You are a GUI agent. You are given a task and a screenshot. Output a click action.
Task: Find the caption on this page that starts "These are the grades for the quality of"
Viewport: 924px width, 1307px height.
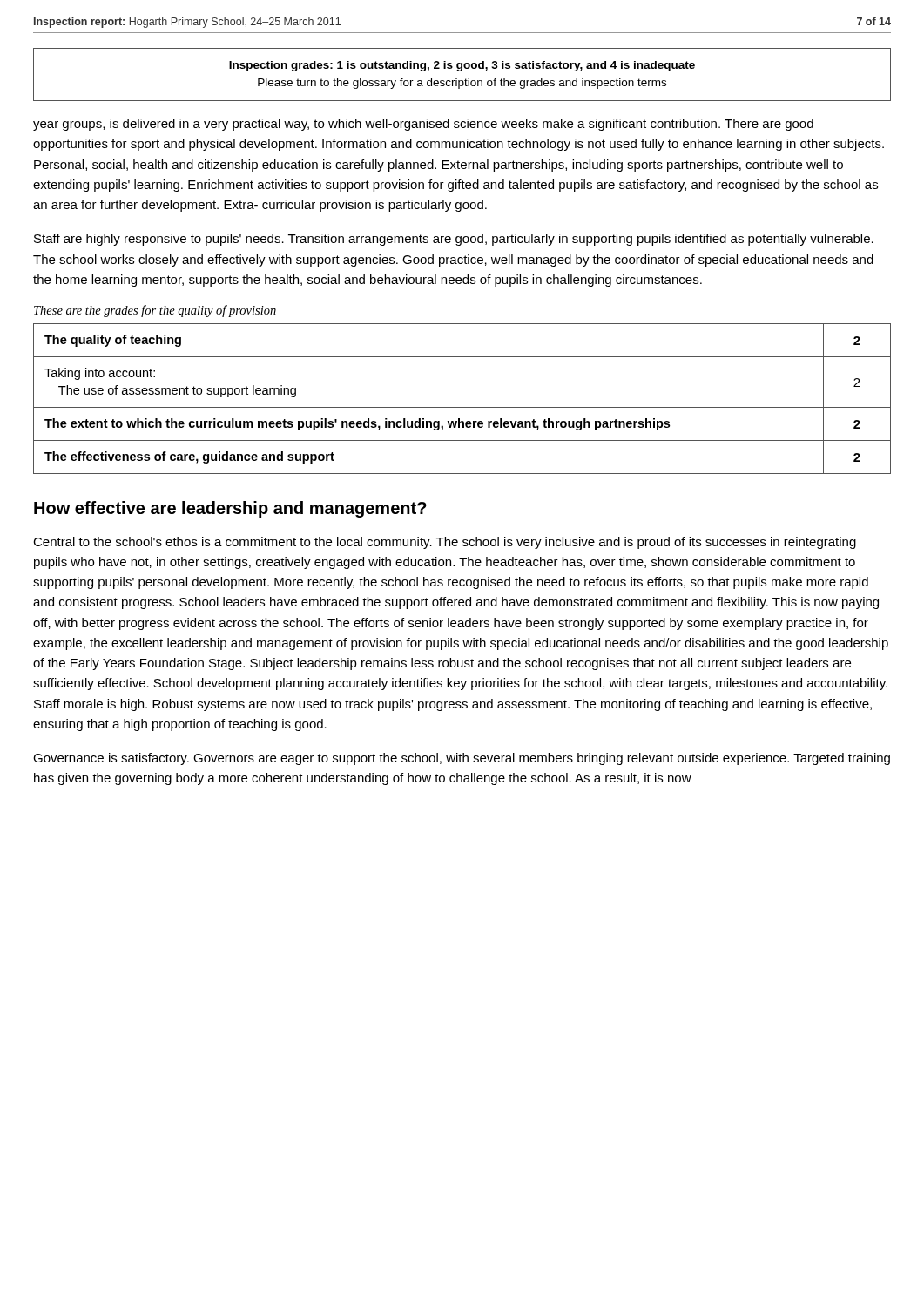coord(155,310)
